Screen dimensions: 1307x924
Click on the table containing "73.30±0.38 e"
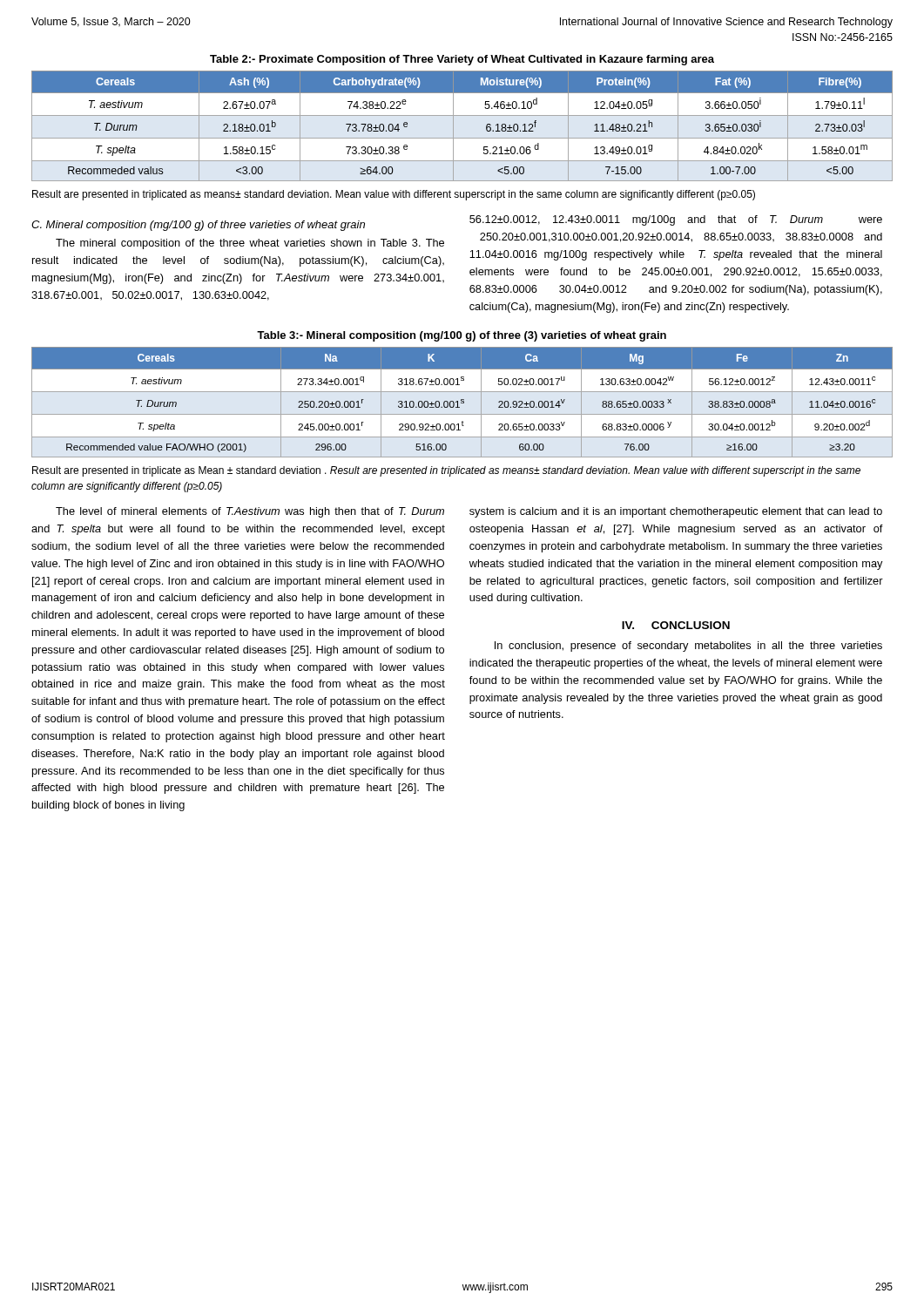(462, 126)
